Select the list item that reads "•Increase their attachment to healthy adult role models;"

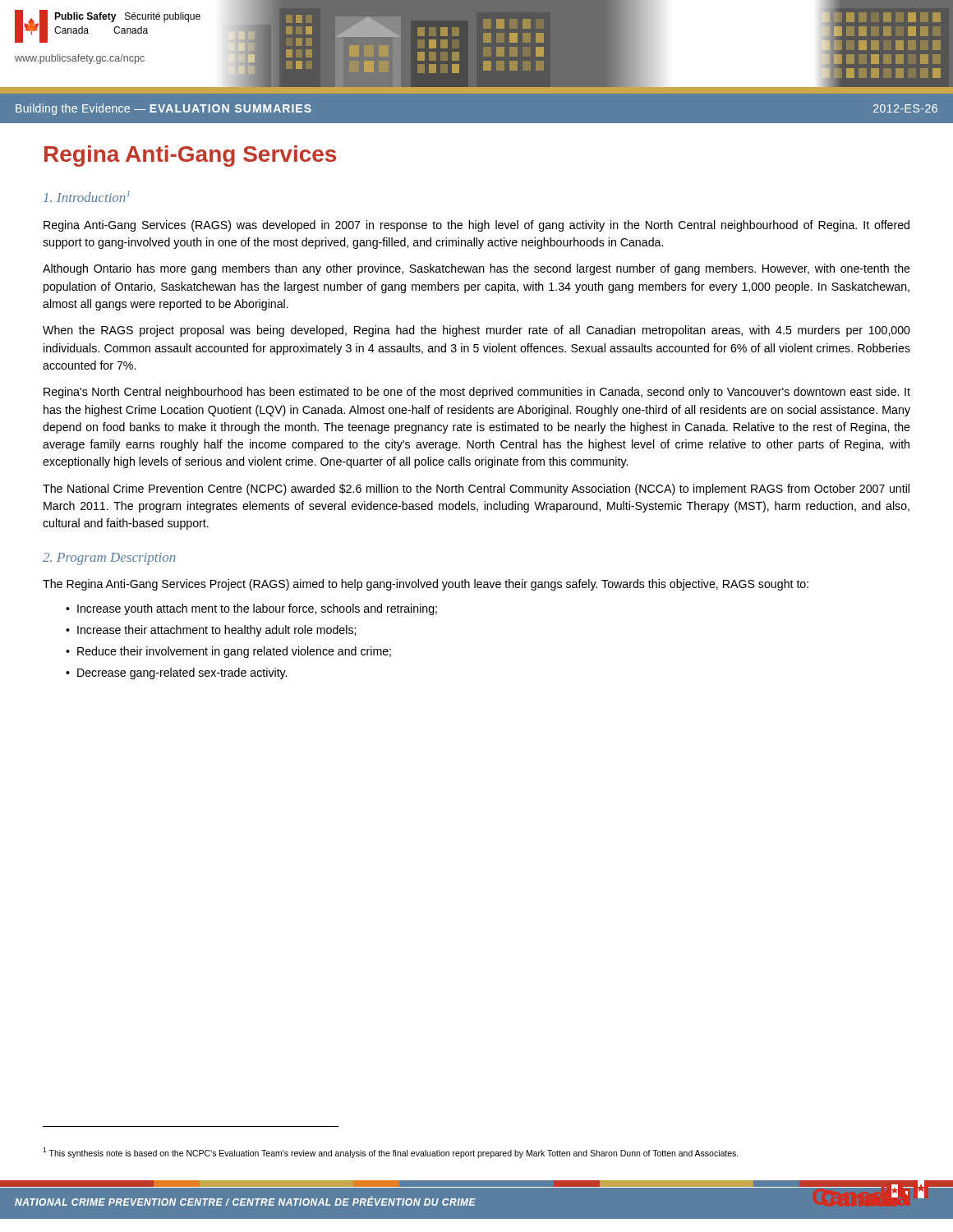click(211, 630)
